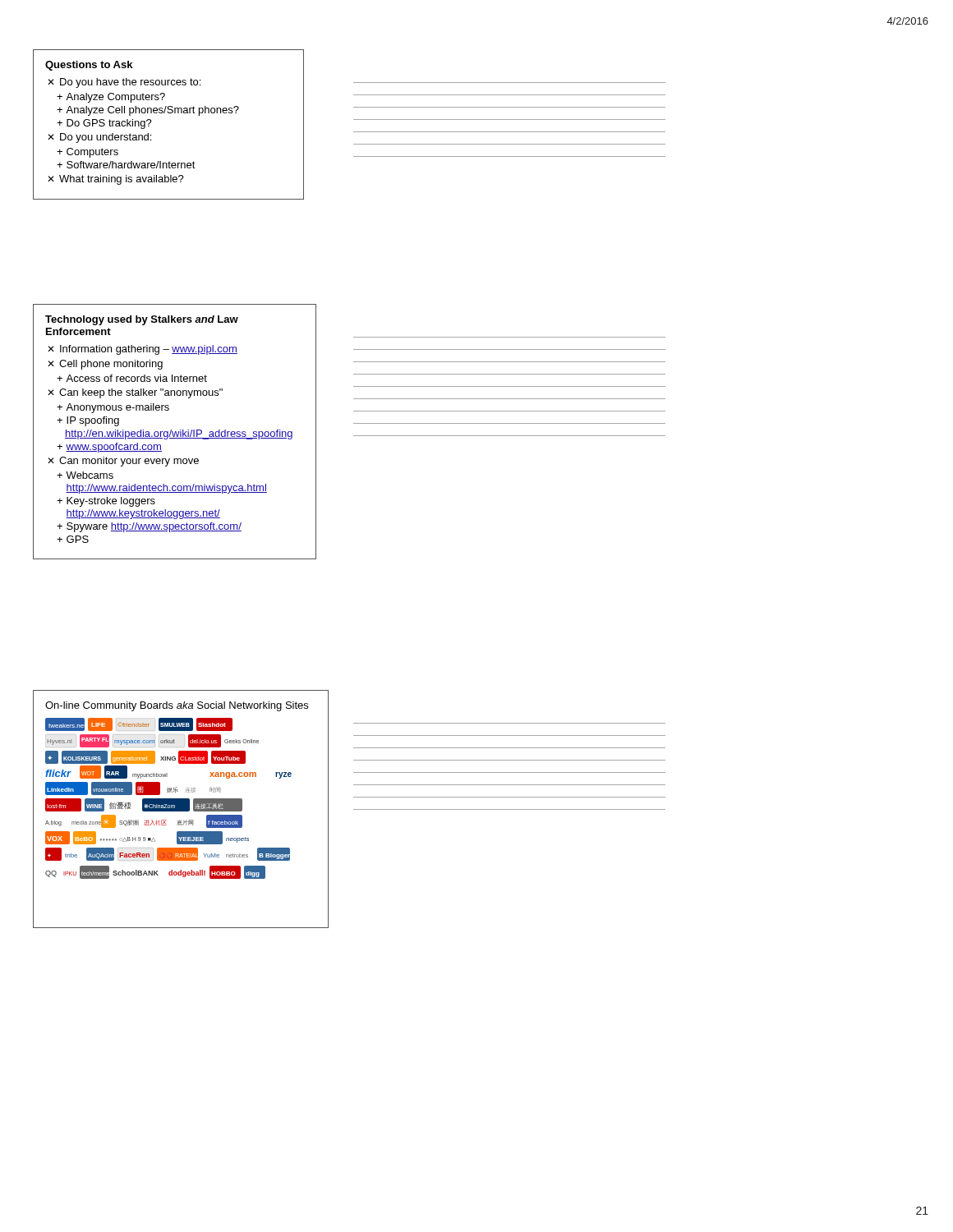The height and width of the screenshot is (1232, 953).
Task: Find the block starting "Technology used by Stalkers"
Action: point(142,325)
